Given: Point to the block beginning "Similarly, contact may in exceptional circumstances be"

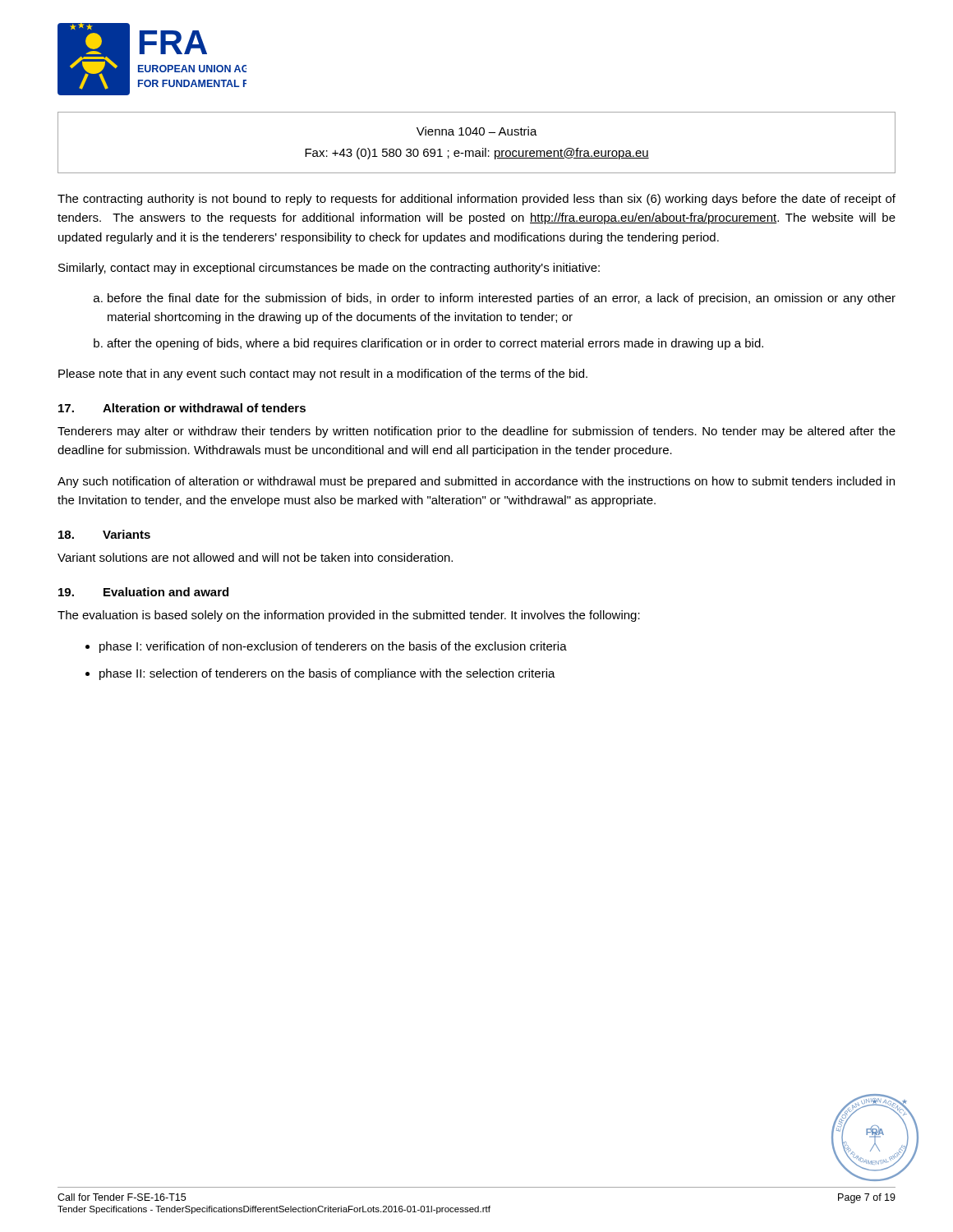Looking at the screenshot, I should pyautogui.click(x=476, y=267).
